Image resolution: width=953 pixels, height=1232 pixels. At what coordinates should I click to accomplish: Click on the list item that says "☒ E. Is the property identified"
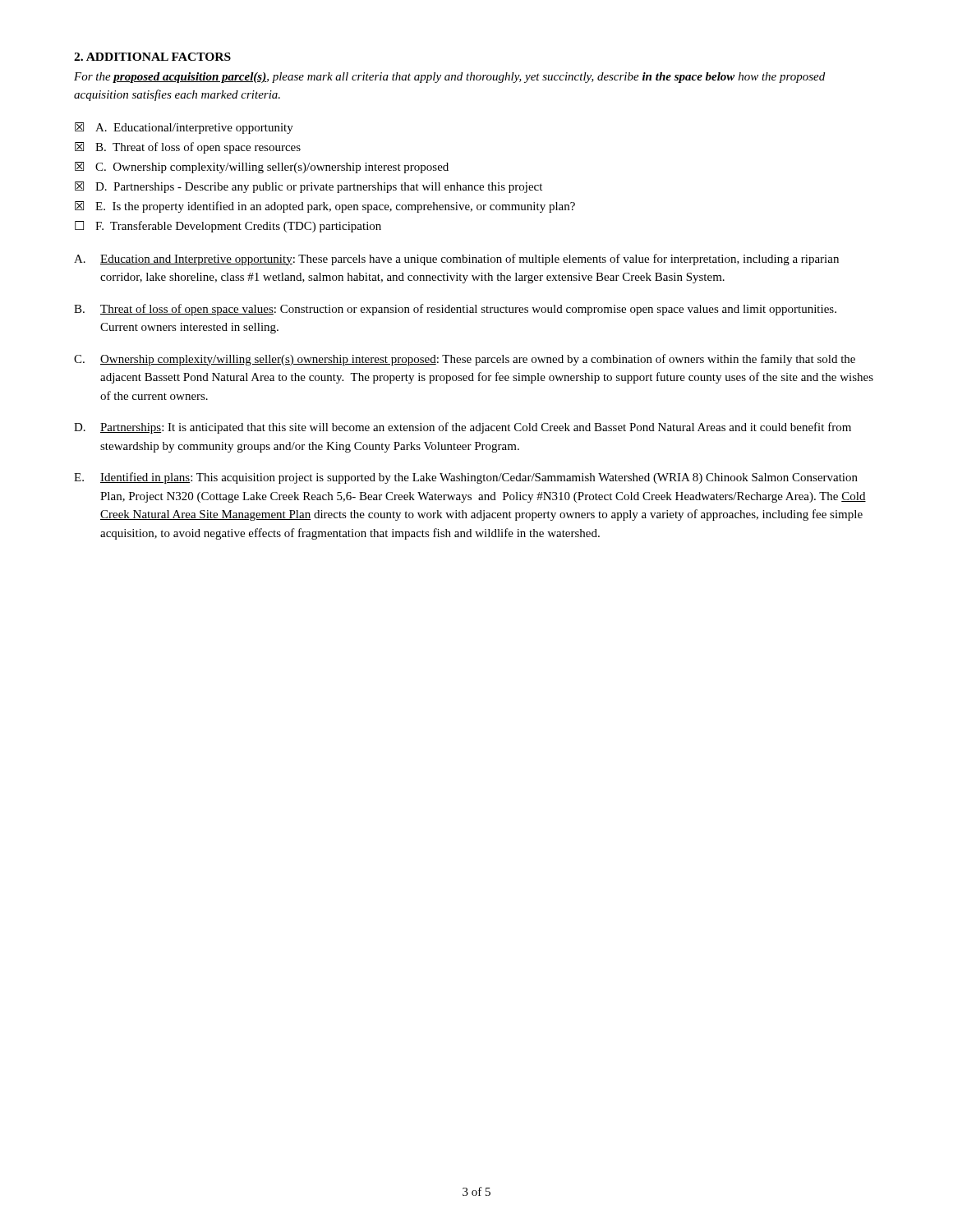coord(325,206)
